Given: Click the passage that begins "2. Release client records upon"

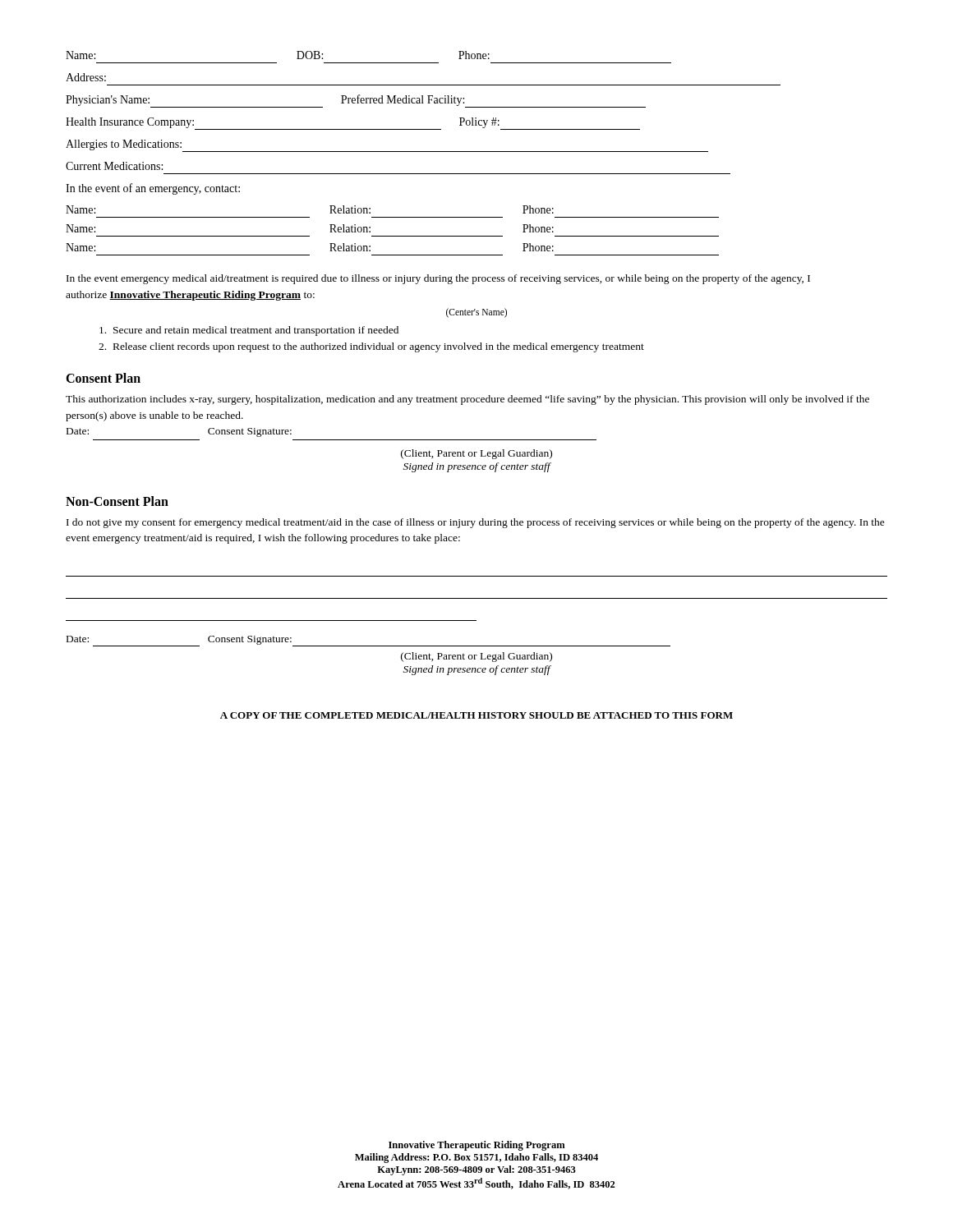Looking at the screenshot, I should click(x=371, y=346).
